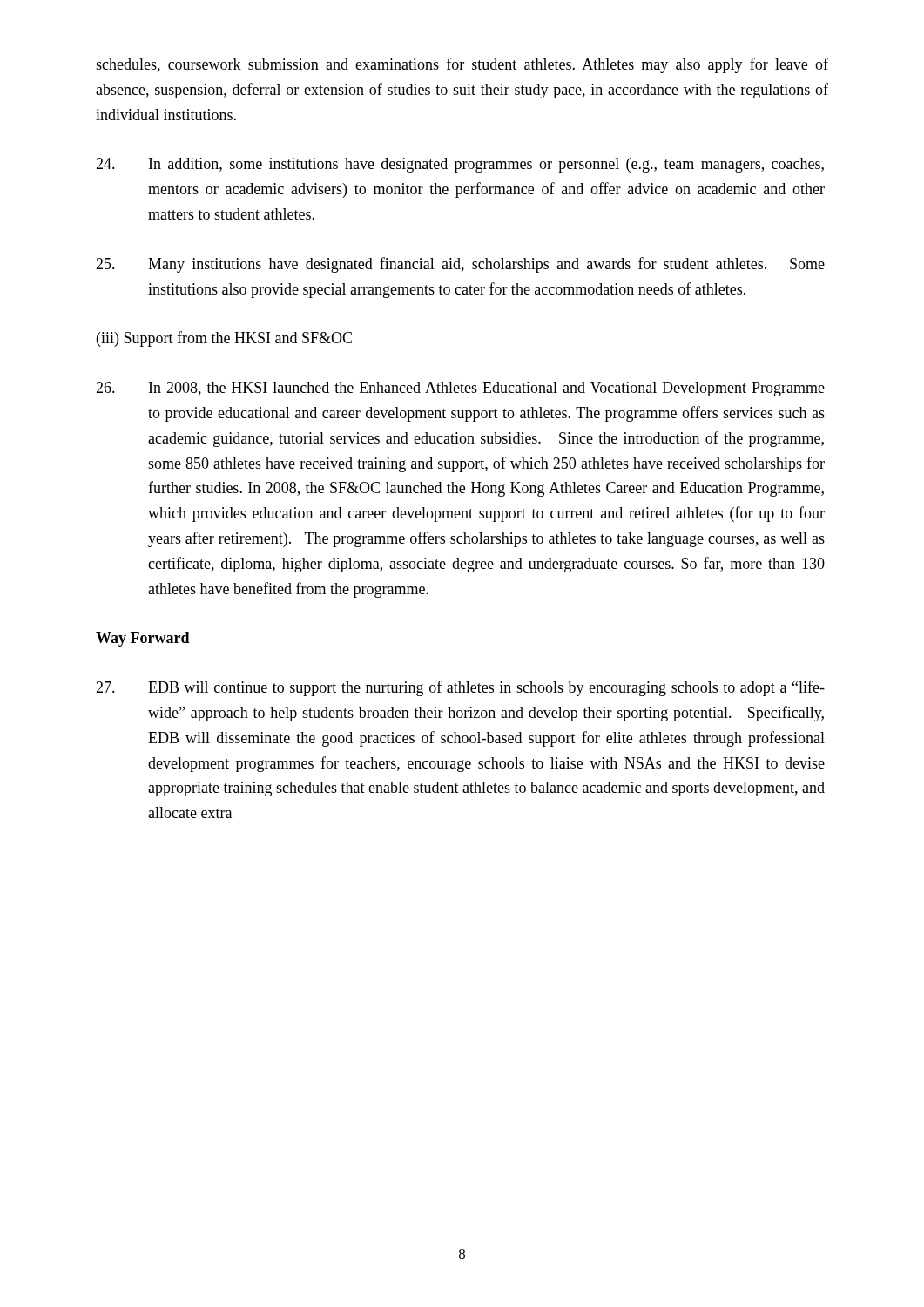The width and height of the screenshot is (924, 1307).
Task: Find the block on this page that starts "EDB will continue to support the nurturing of"
Action: 460,751
